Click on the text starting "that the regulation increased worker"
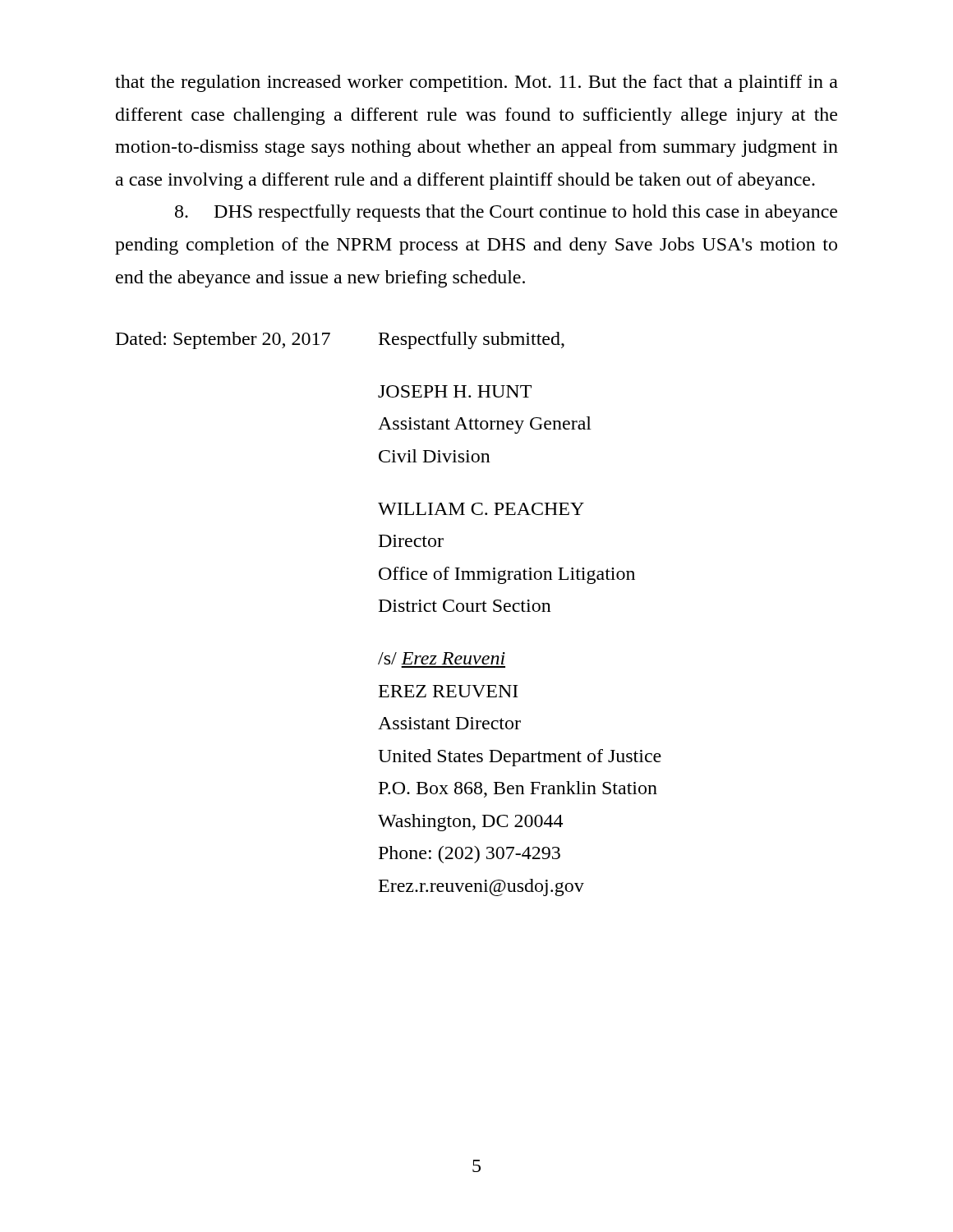Viewport: 953px width, 1232px height. [x=476, y=130]
